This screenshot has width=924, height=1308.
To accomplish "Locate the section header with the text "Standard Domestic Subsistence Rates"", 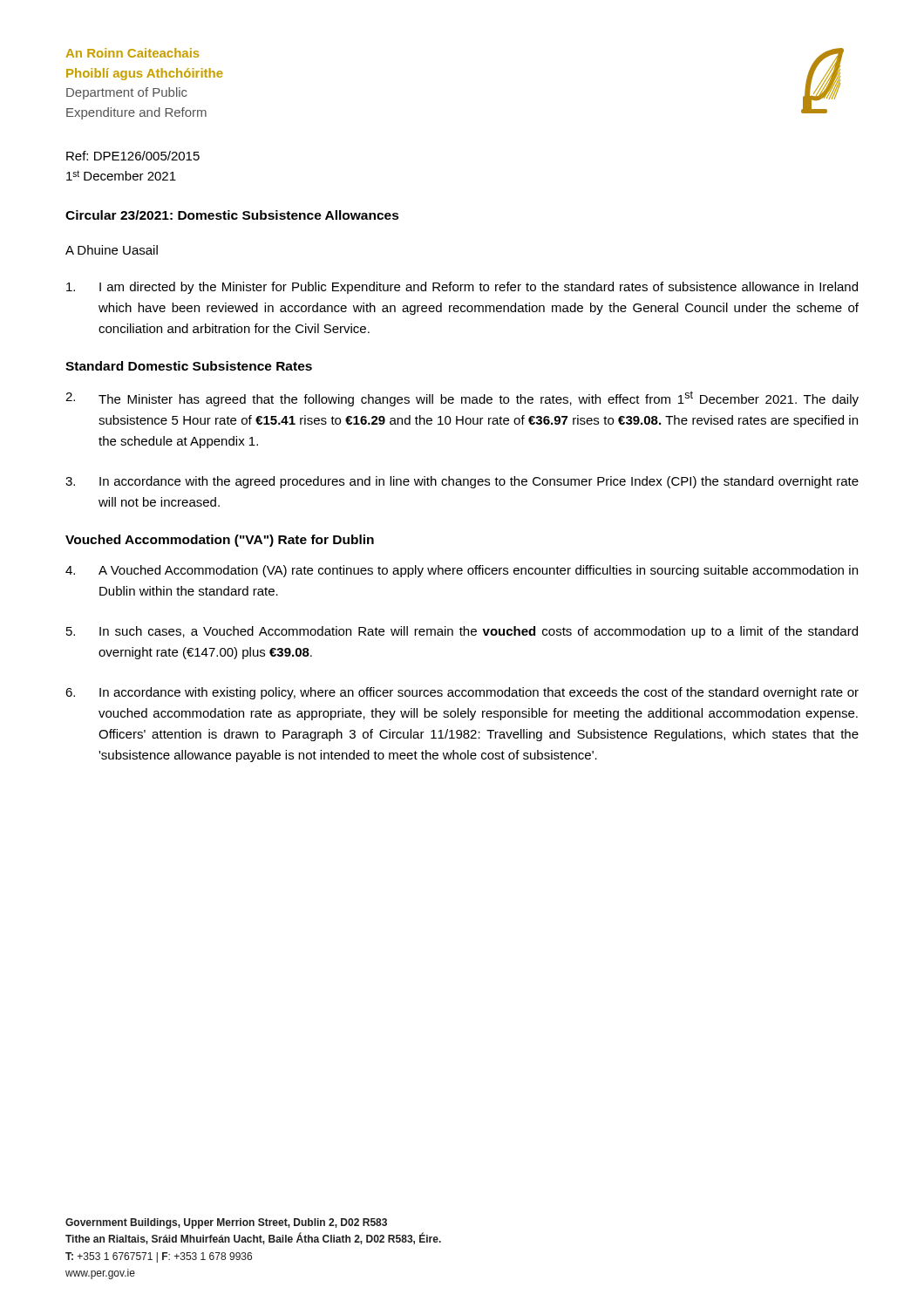I will point(189,366).
